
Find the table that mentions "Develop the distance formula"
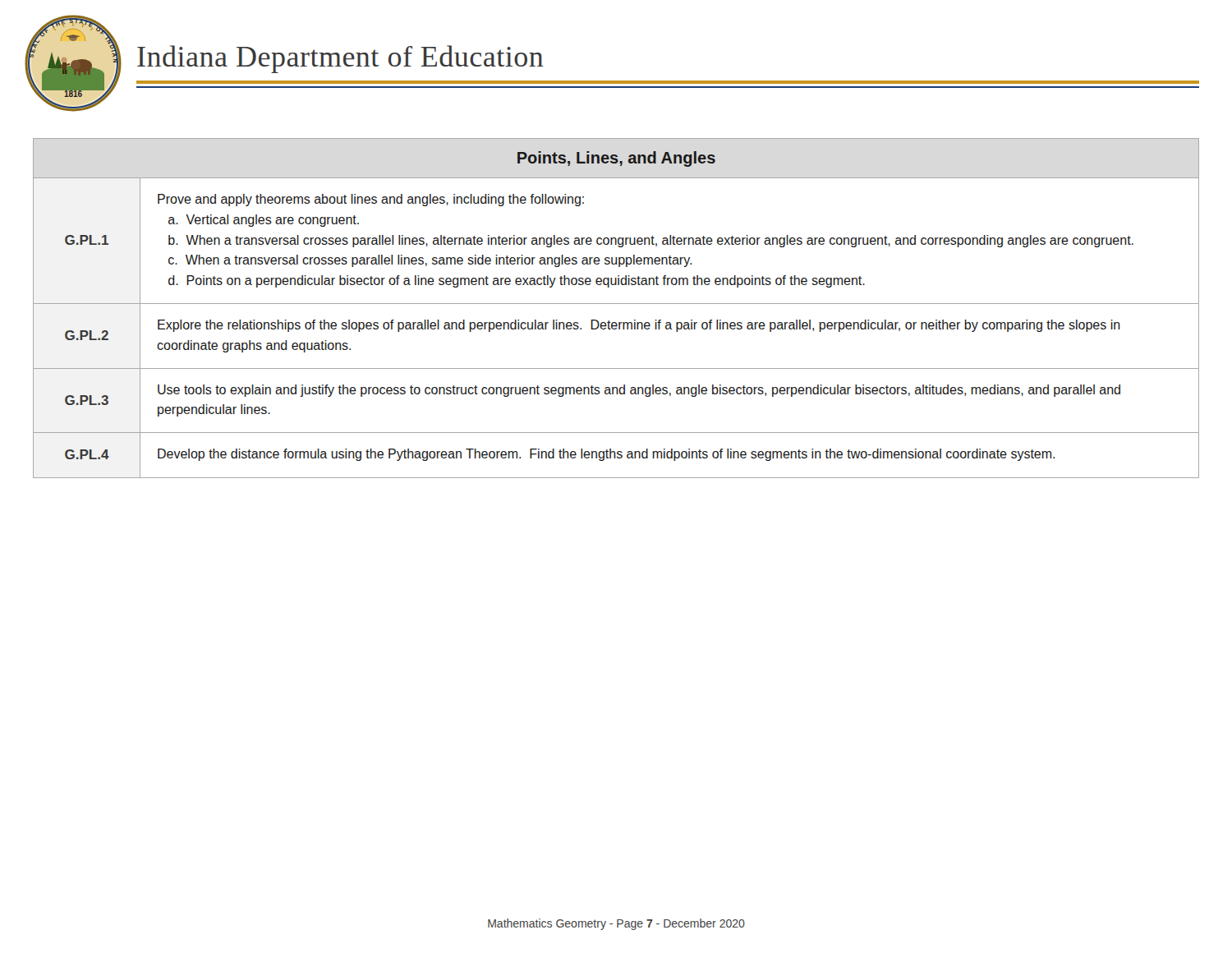(x=616, y=308)
